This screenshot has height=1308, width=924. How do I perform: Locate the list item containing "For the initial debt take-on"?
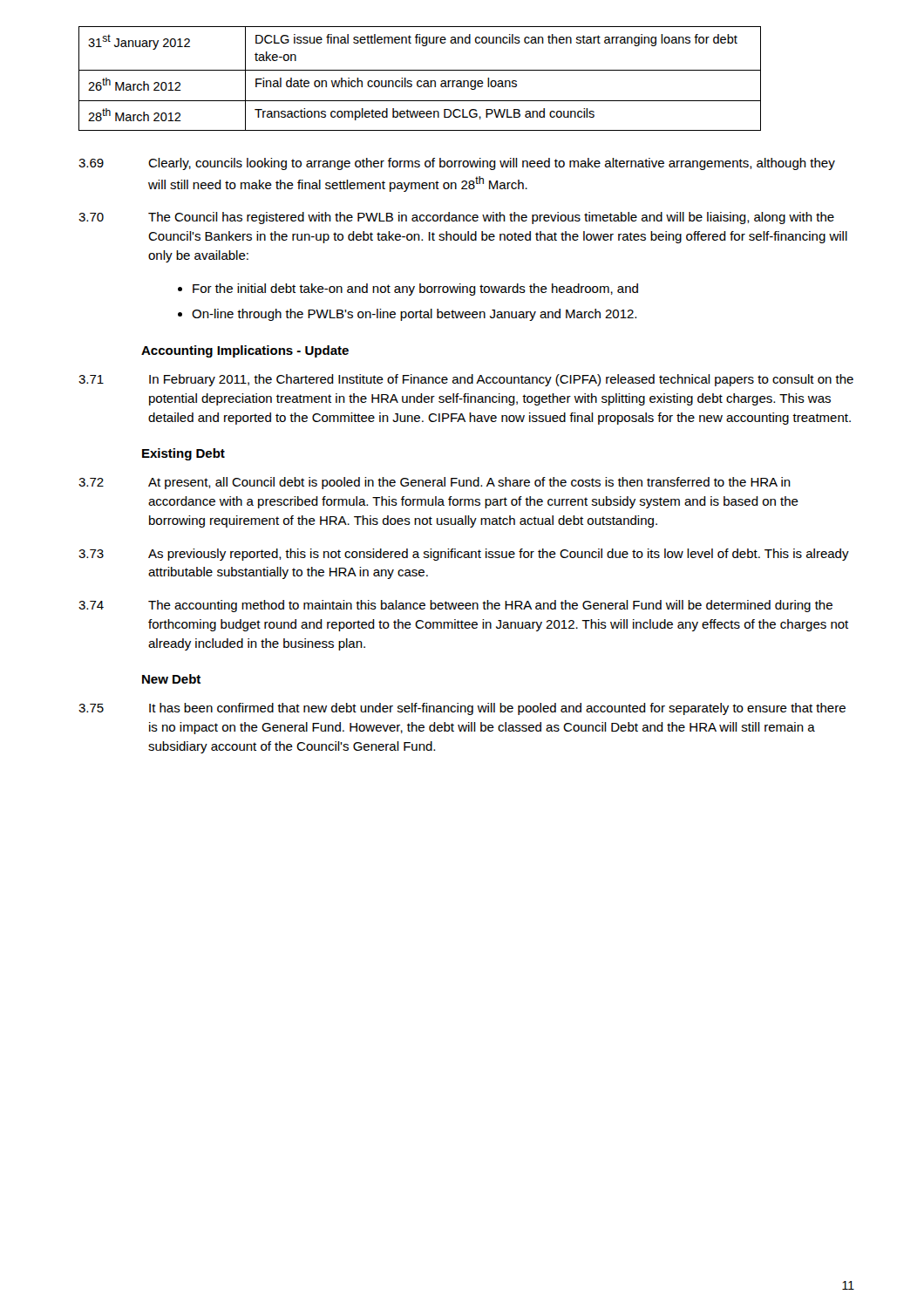point(415,288)
